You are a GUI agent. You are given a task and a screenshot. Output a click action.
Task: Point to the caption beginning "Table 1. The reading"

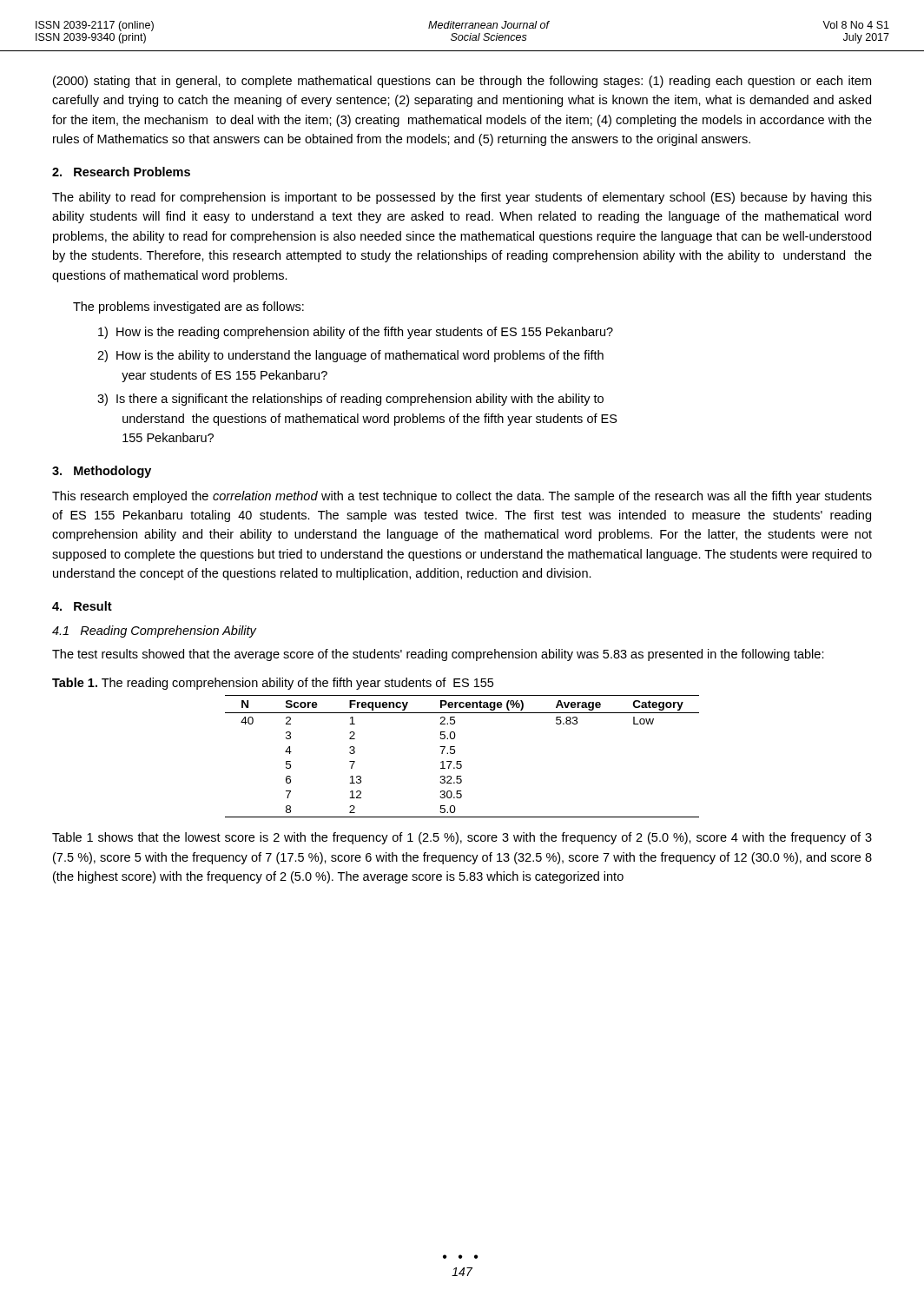(273, 683)
